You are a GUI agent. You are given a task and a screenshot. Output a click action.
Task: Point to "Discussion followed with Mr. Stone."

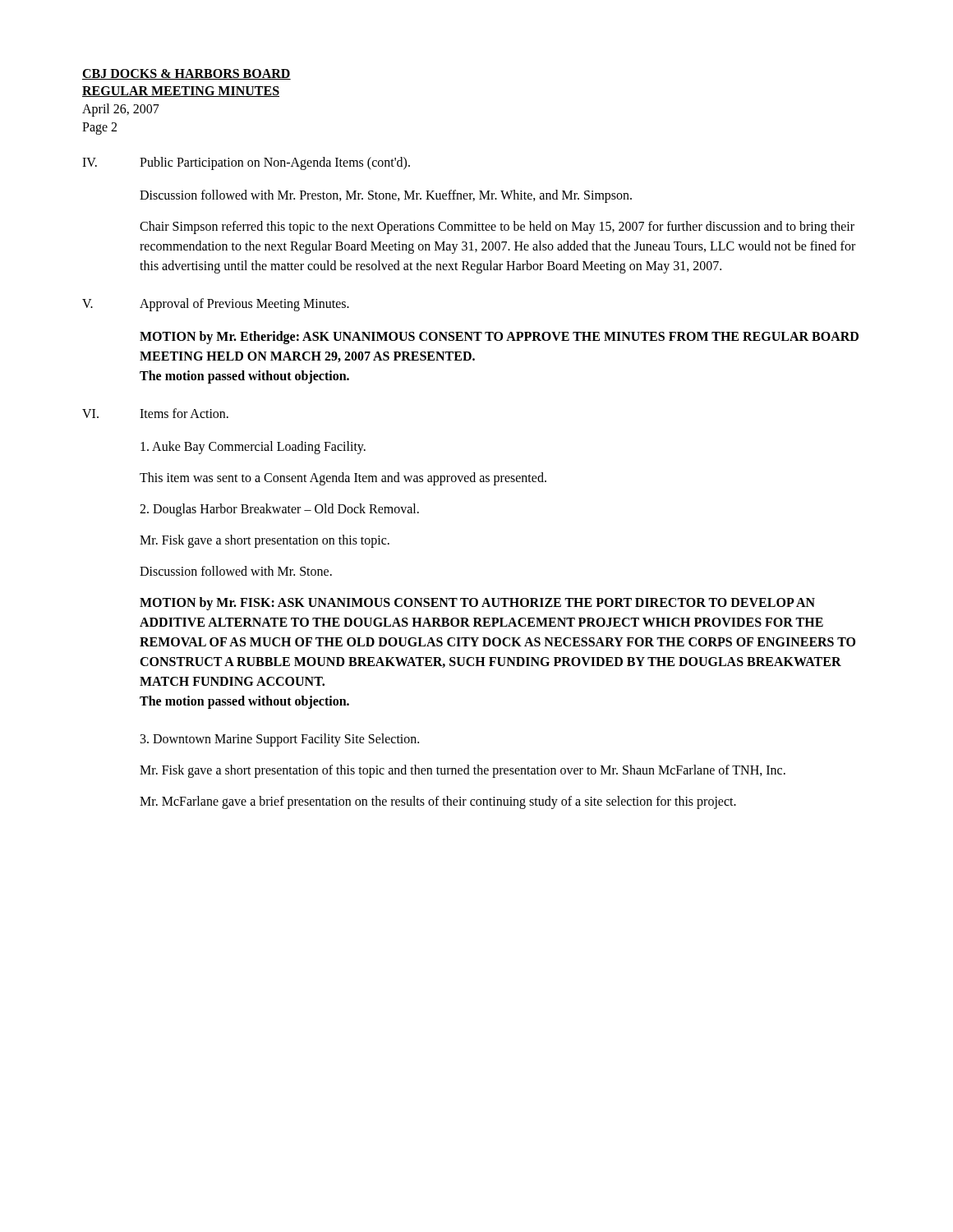click(236, 572)
